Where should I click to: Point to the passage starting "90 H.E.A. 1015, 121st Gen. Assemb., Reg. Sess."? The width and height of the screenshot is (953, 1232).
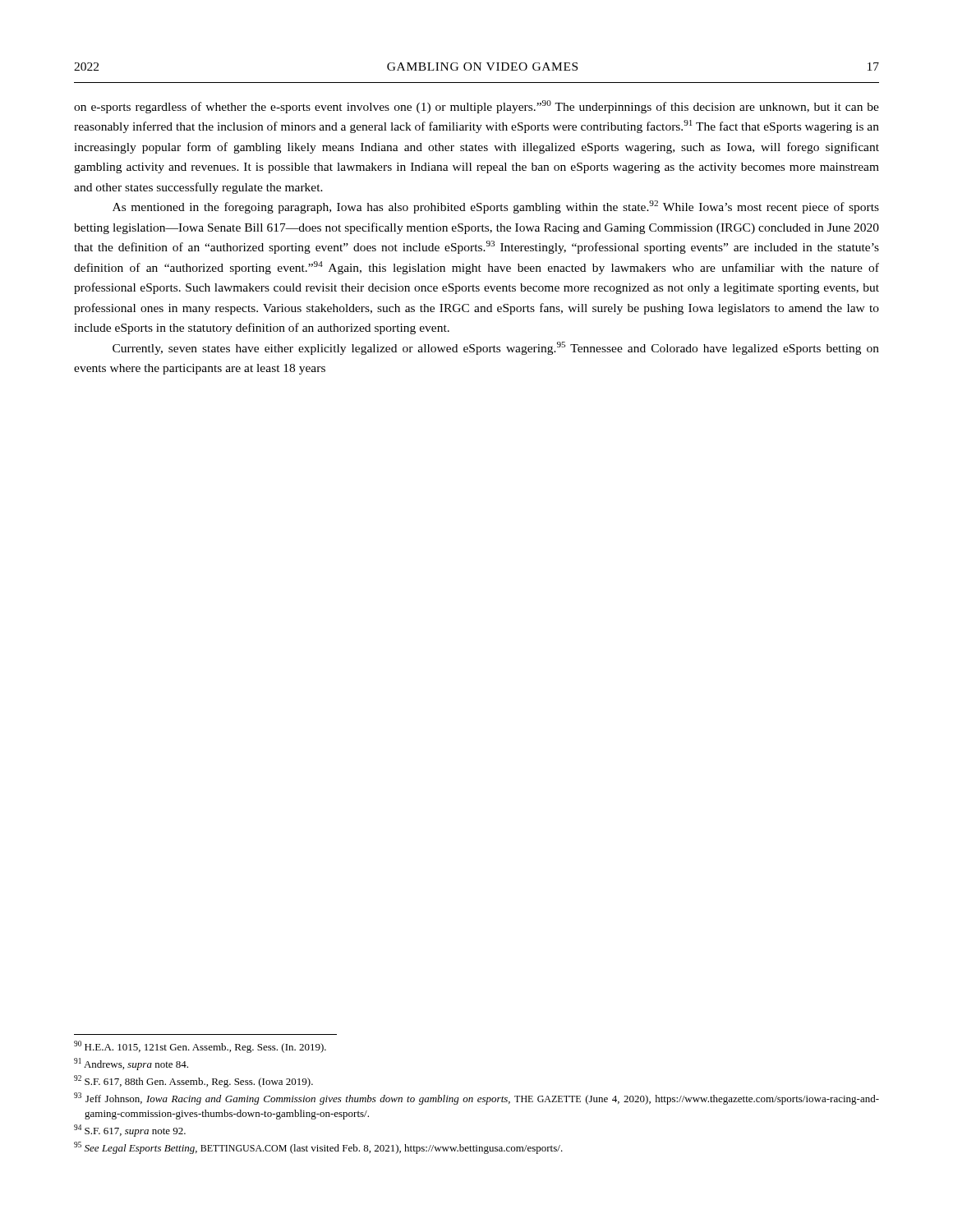click(200, 1046)
